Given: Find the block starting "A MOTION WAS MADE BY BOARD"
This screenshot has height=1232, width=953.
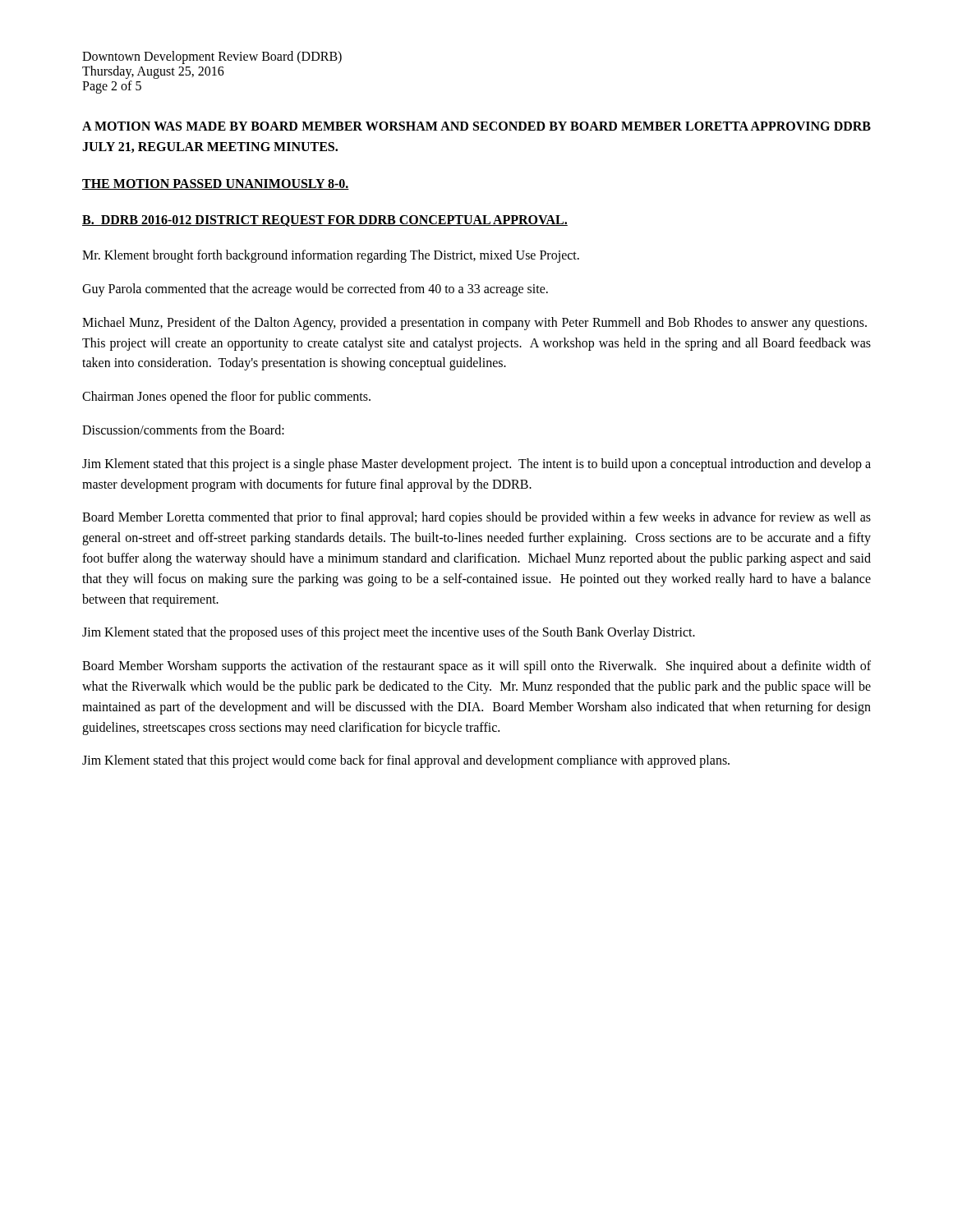Looking at the screenshot, I should coord(476,136).
